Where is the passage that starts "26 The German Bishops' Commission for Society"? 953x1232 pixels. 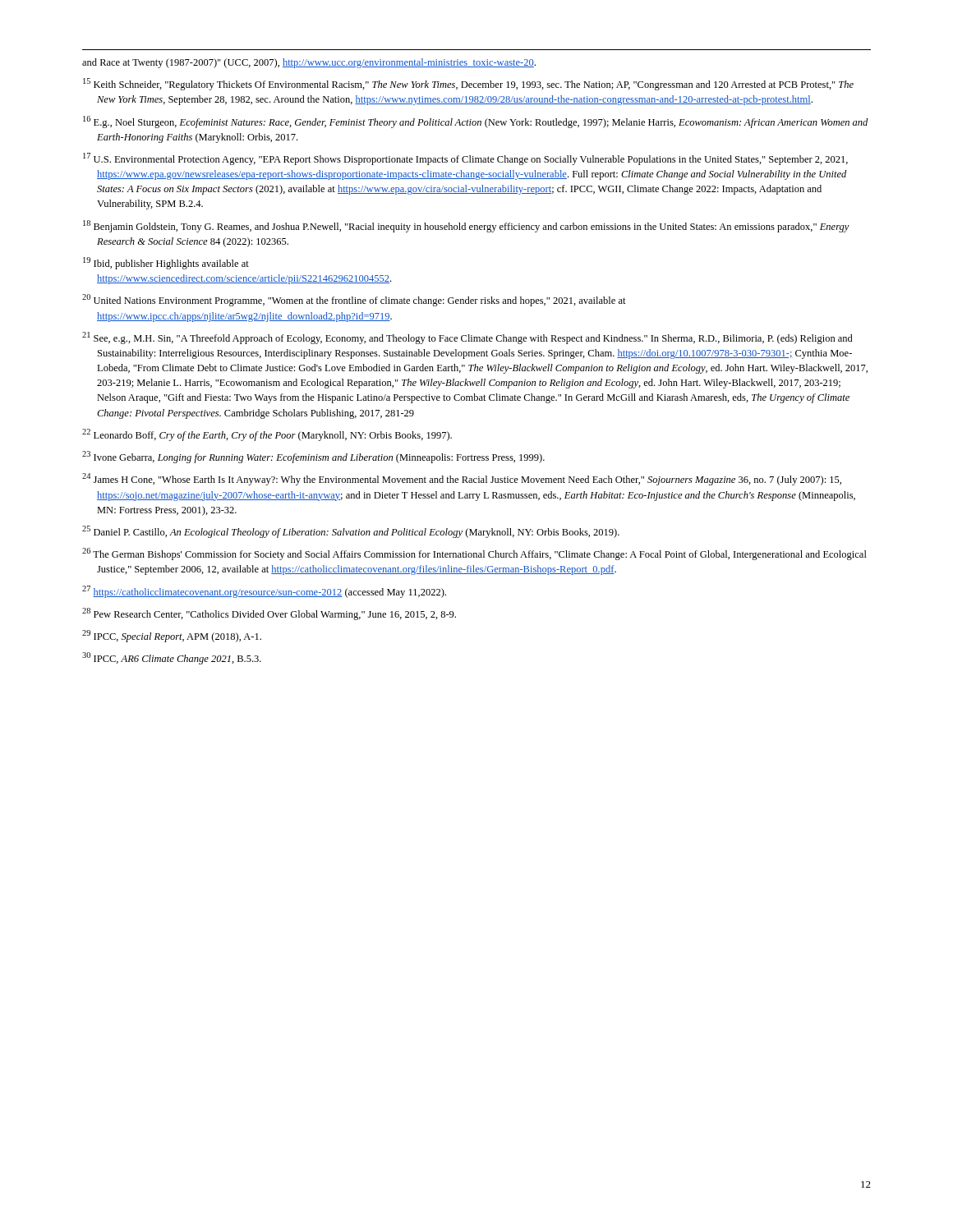474,561
